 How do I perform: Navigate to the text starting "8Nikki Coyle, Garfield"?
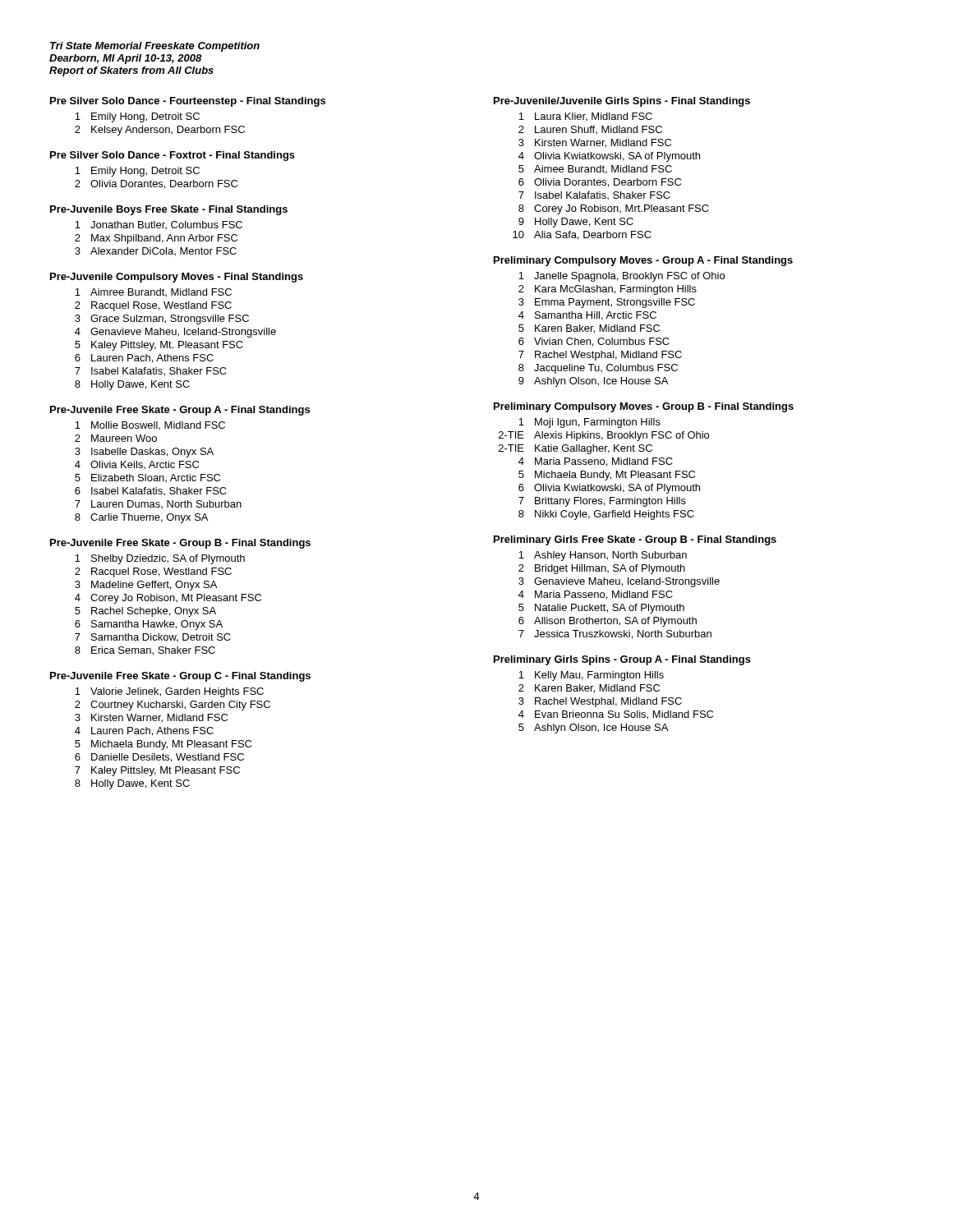point(698,514)
